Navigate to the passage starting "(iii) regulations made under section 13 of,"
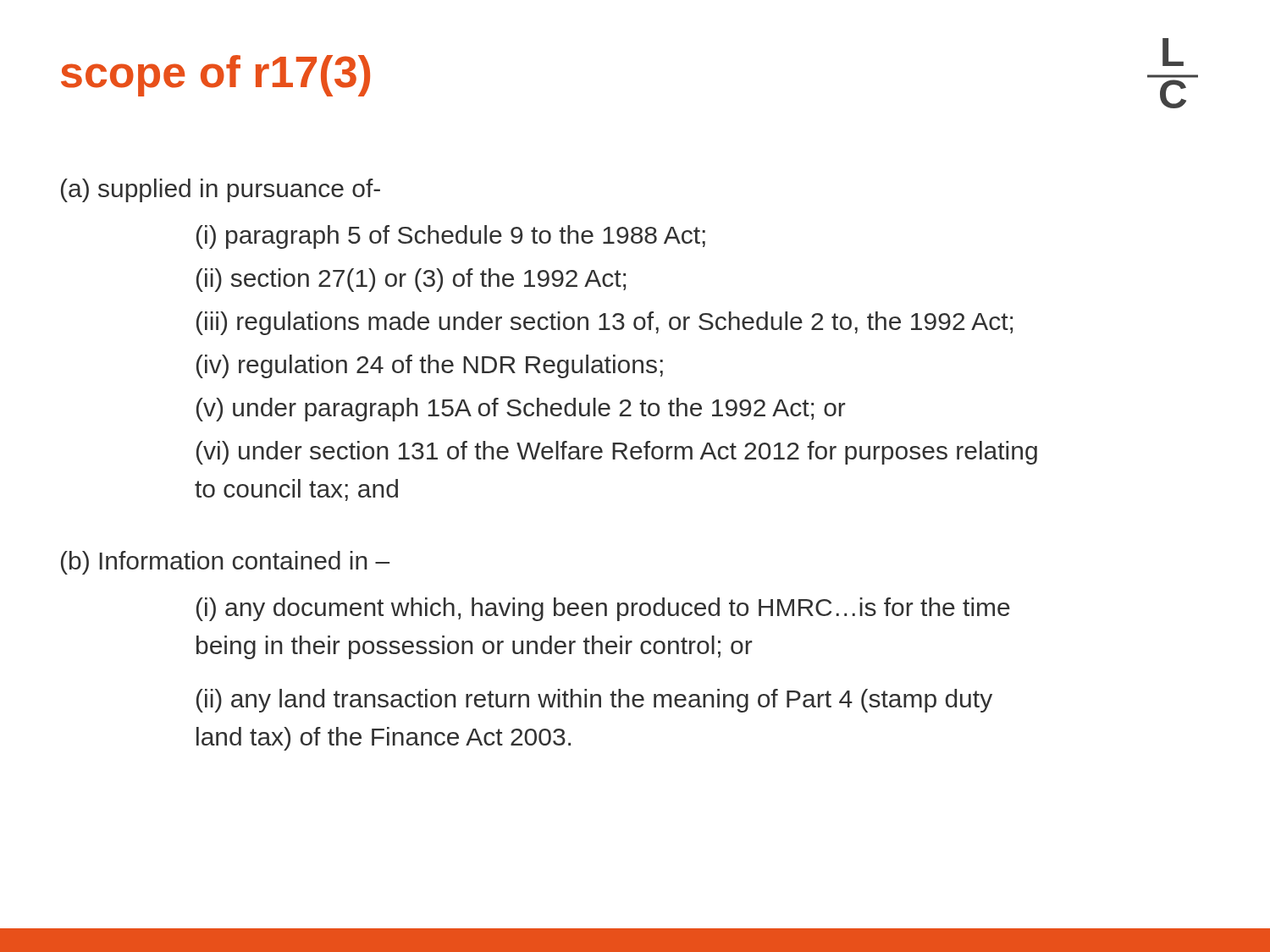 pos(605,321)
